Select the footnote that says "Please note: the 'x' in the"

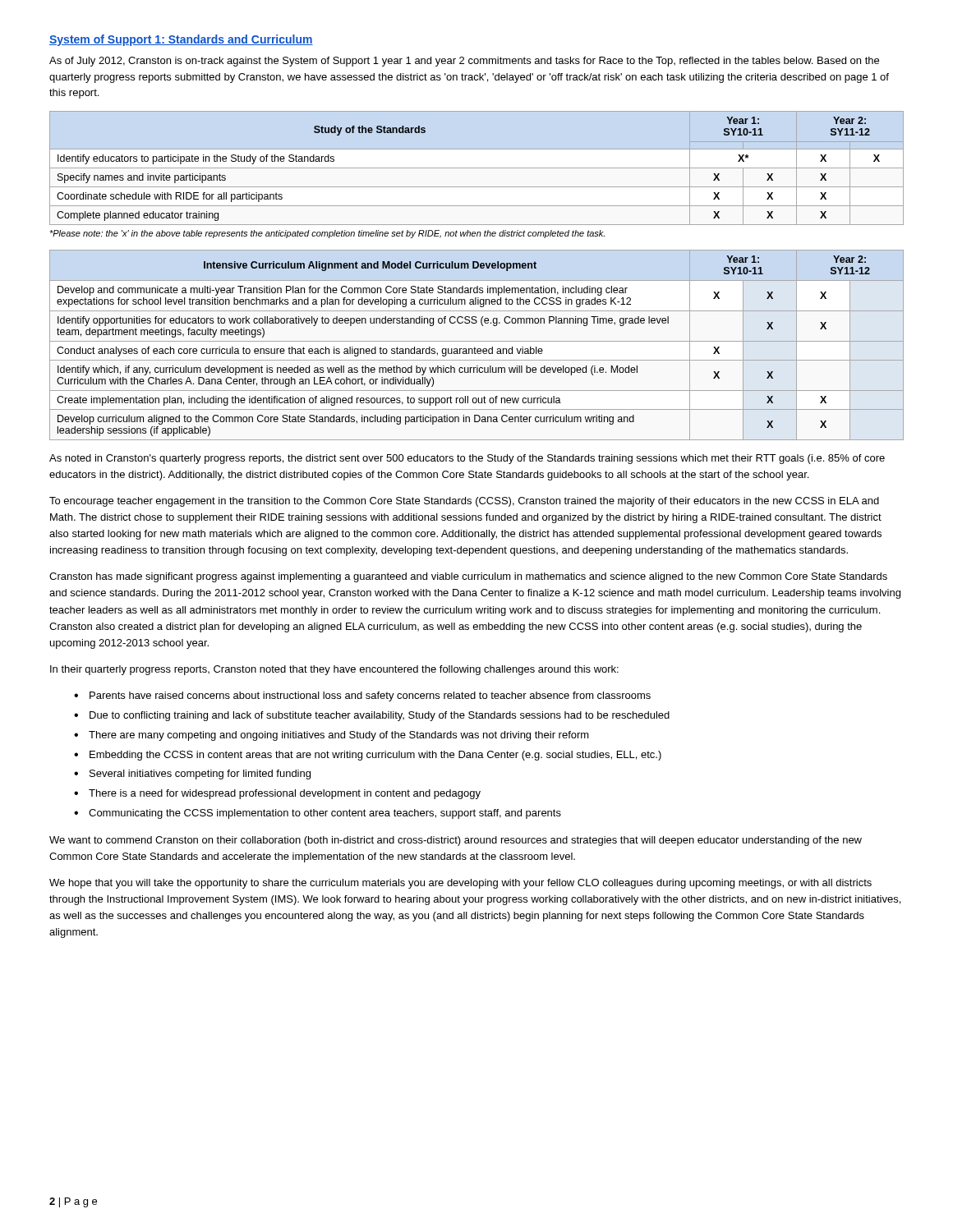(x=328, y=233)
